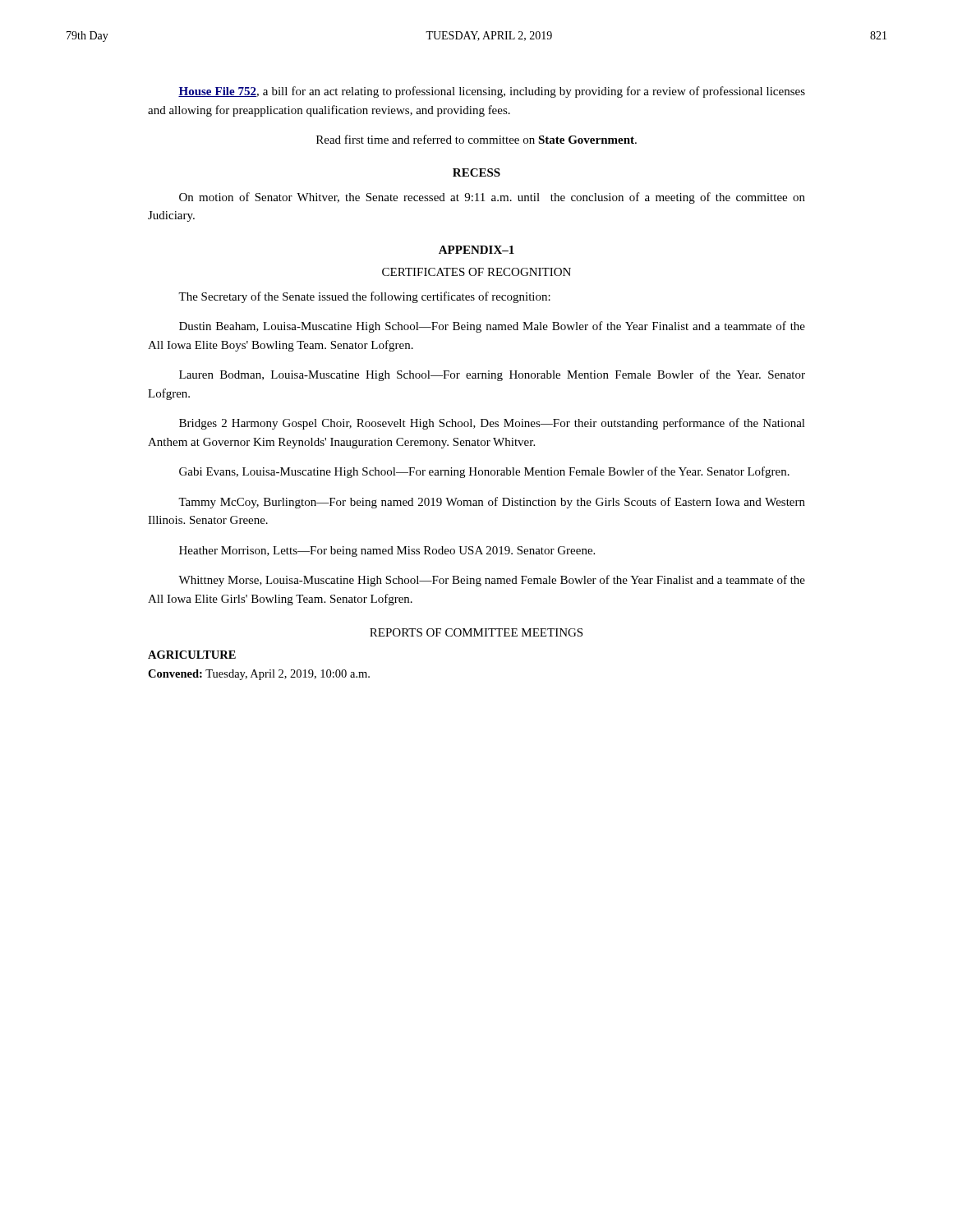Screen dimensions: 1232x953
Task: Find the block starting "Lauren Bodman, Louisa-Muscatine High"
Action: [x=476, y=384]
